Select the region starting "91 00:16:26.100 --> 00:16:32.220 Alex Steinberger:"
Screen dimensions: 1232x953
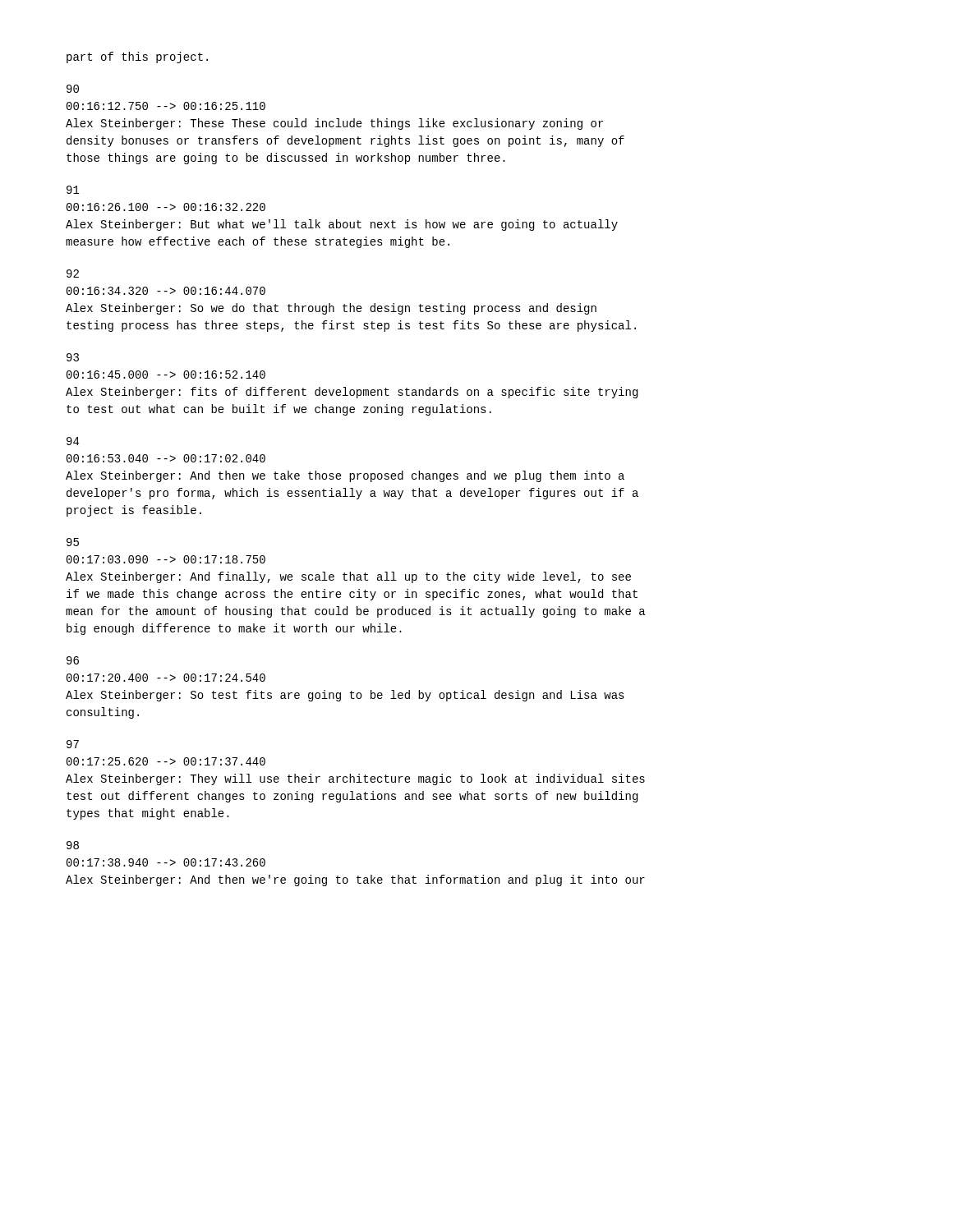click(x=342, y=216)
